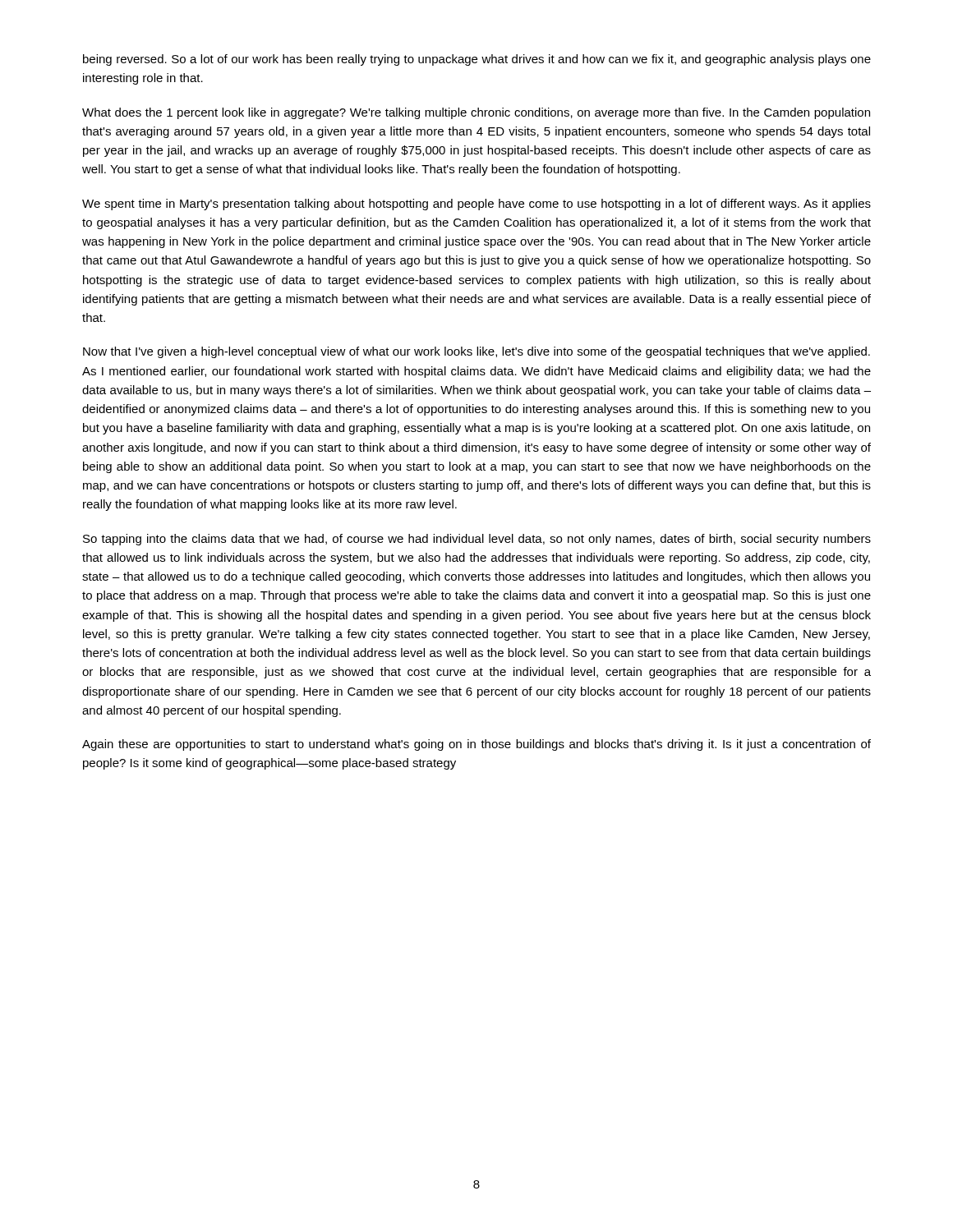The height and width of the screenshot is (1232, 953).
Task: Click the passage that begins "We spent time in Marty's presentation talking about"
Action: (x=476, y=260)
